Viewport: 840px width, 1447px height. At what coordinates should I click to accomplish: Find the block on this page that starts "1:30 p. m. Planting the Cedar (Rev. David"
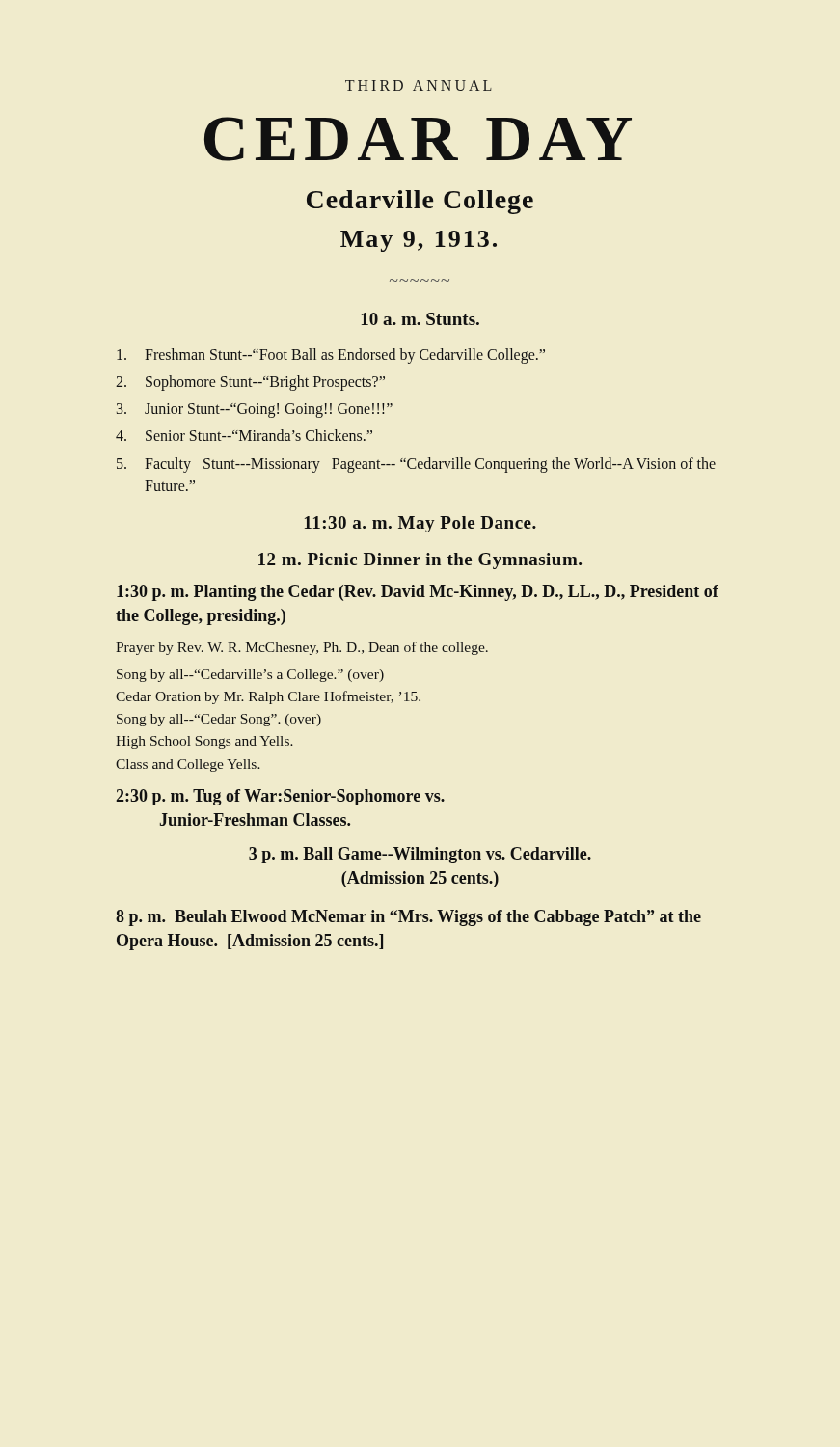click(417, 603)
